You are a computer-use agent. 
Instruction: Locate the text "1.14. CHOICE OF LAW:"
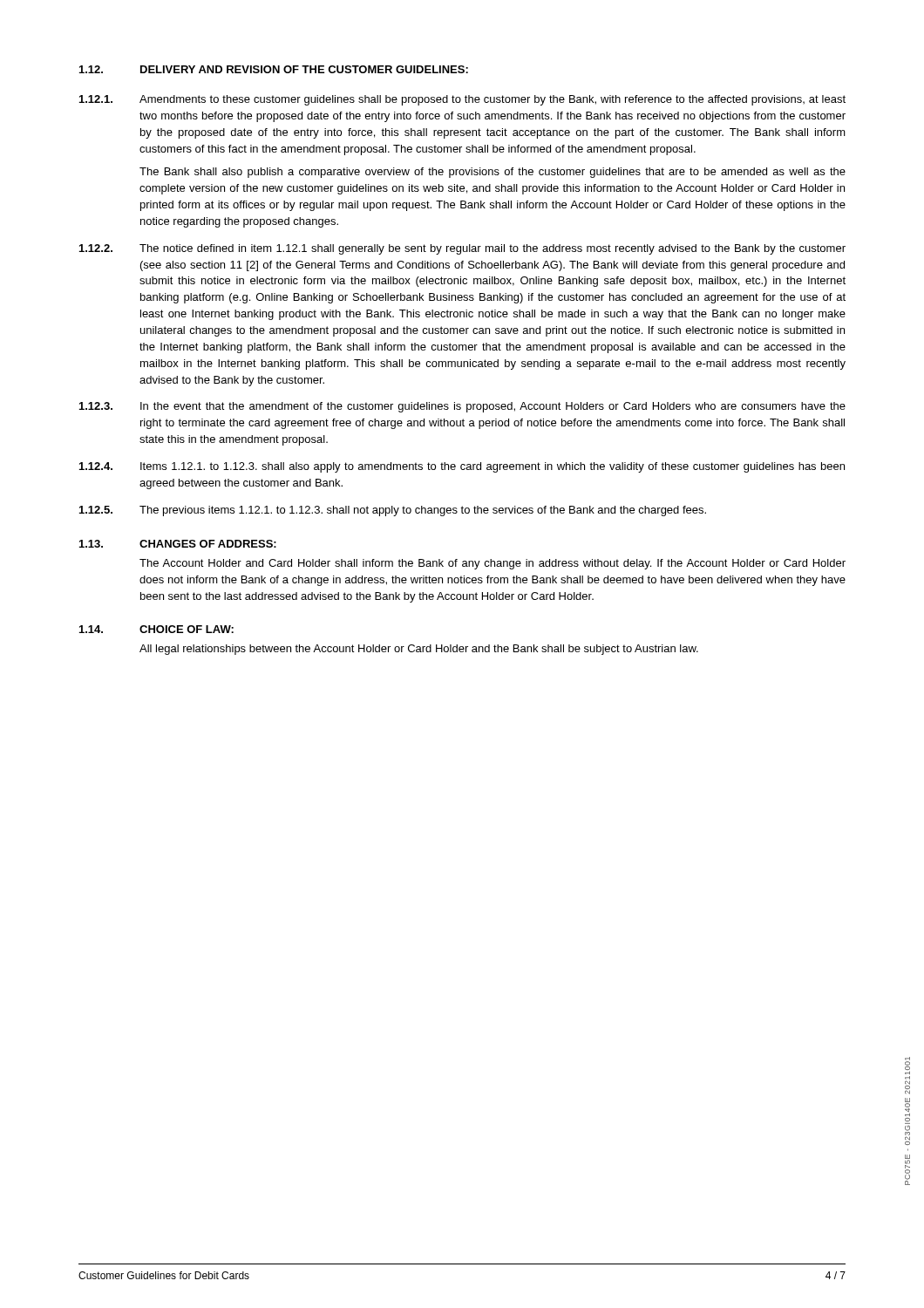156,629
